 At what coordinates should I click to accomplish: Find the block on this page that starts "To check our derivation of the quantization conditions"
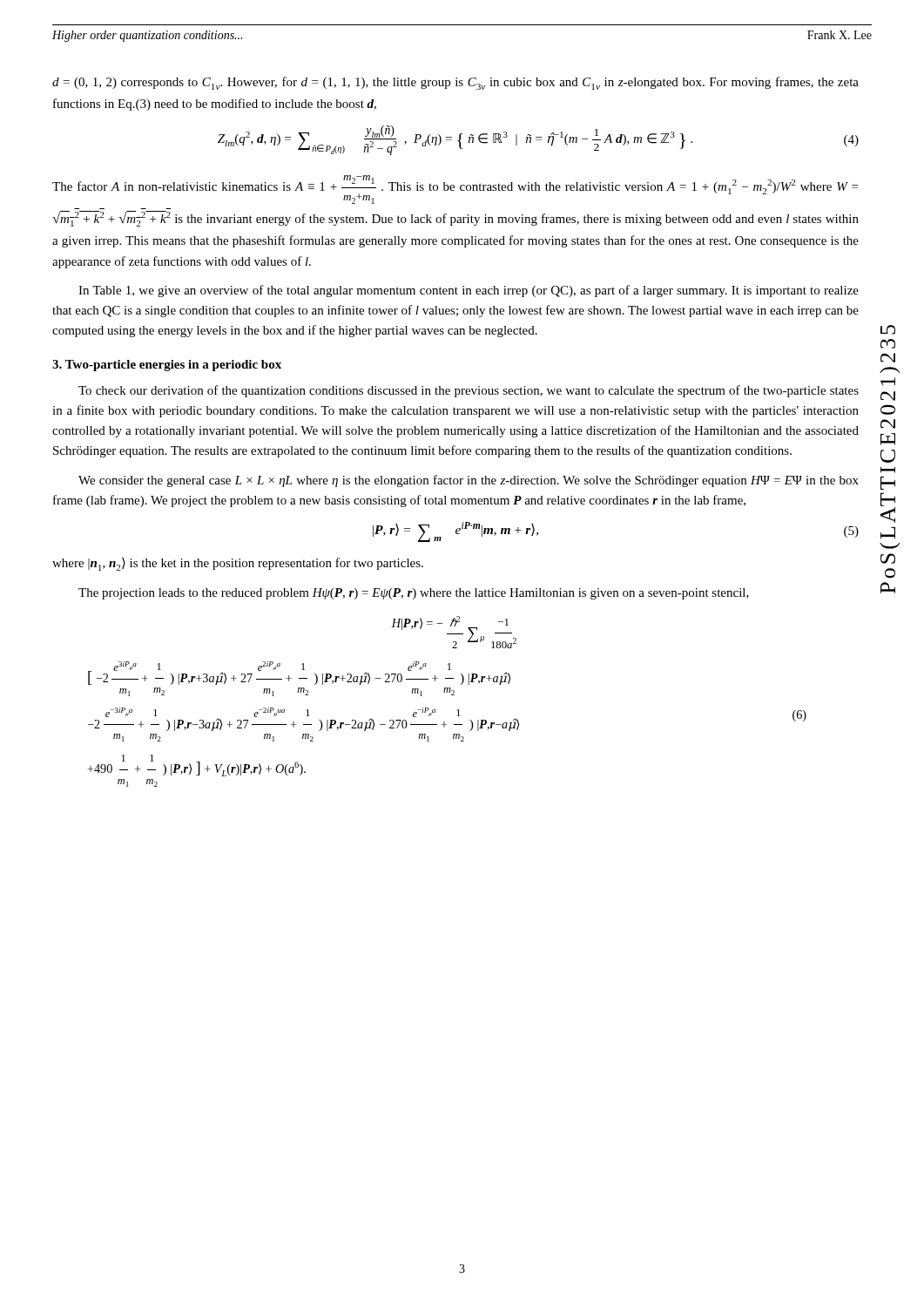[455, 421]
